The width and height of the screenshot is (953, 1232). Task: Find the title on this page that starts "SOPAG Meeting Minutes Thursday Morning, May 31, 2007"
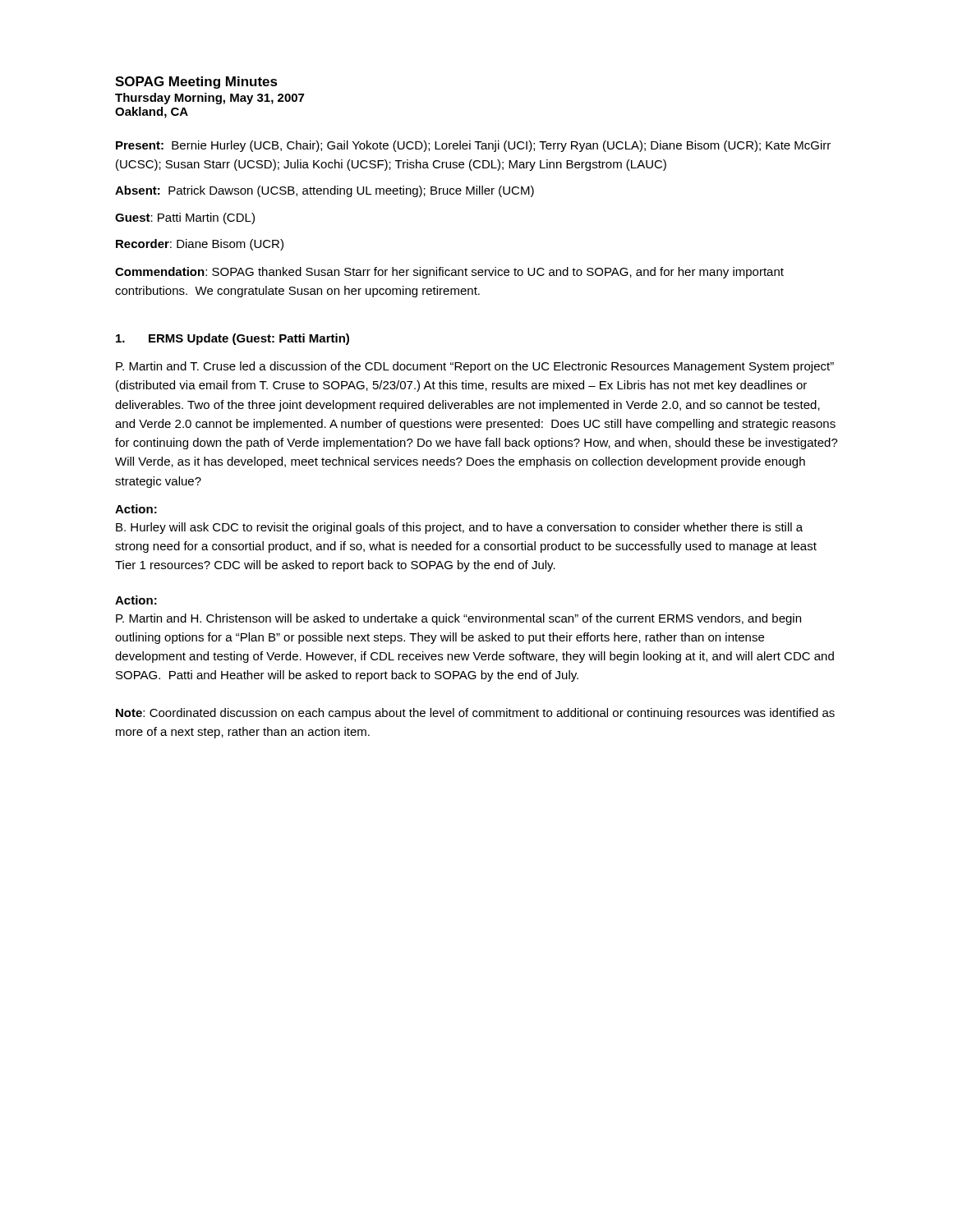tap(196, 83)
